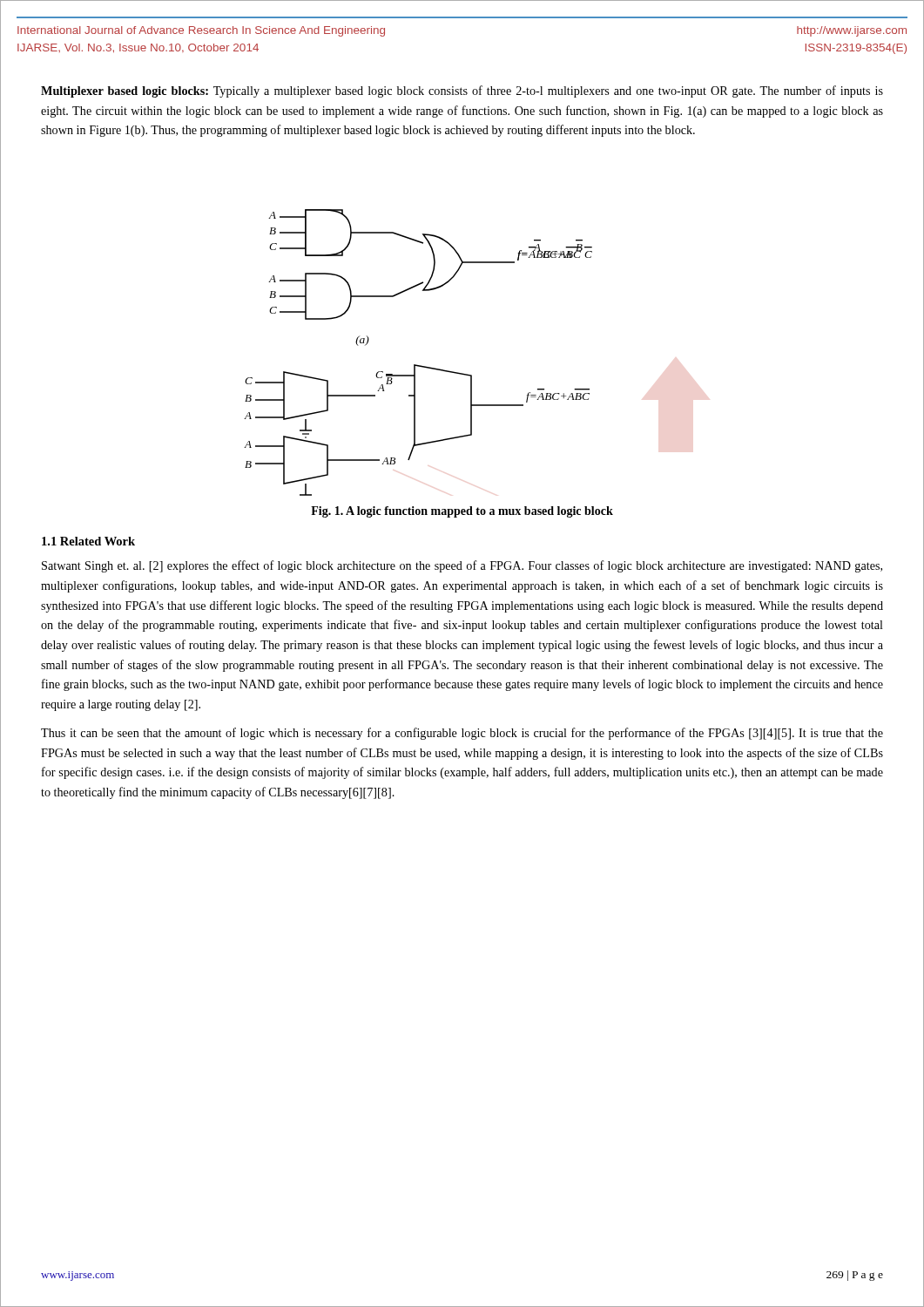Where is the passage that starts "Satwant Singh et. al. [2] explores the effect"?
924x1307 pixels.
pyautogui.click(x=462, y=635)
